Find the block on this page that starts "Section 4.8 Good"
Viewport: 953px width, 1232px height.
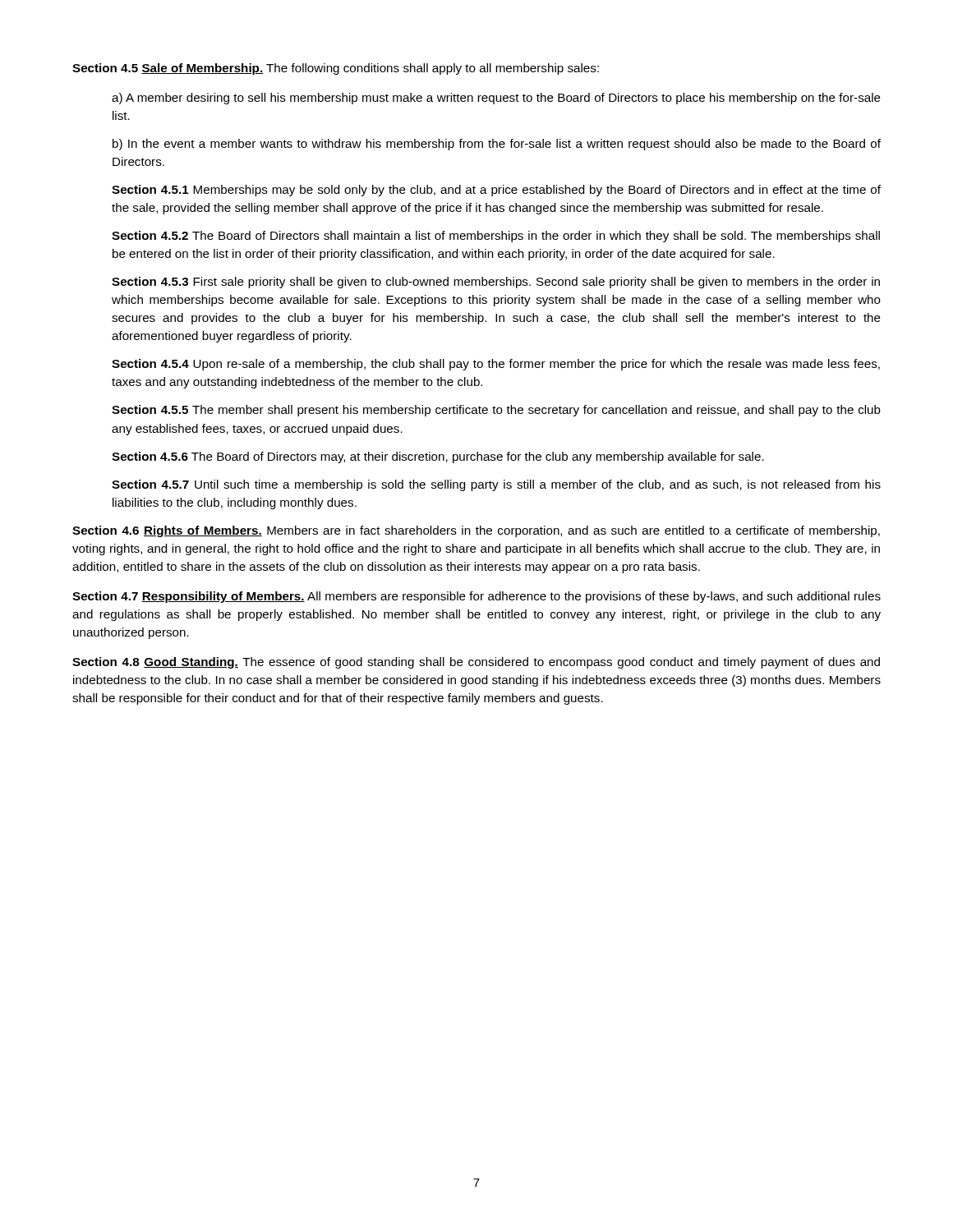tap(476, 680)
